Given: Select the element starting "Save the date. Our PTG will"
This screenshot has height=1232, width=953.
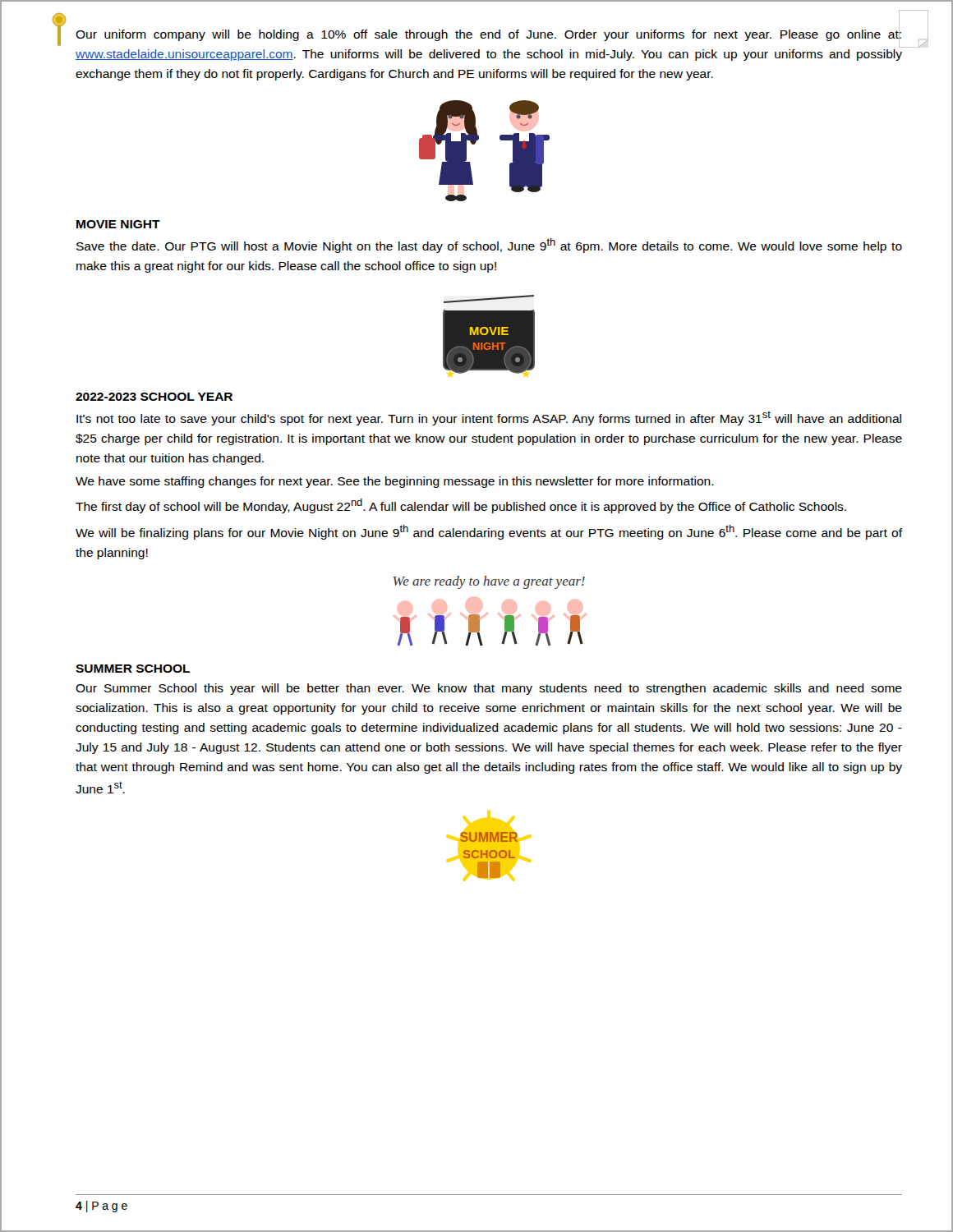Looking at the screenshot, I should (x=489, y=254).
